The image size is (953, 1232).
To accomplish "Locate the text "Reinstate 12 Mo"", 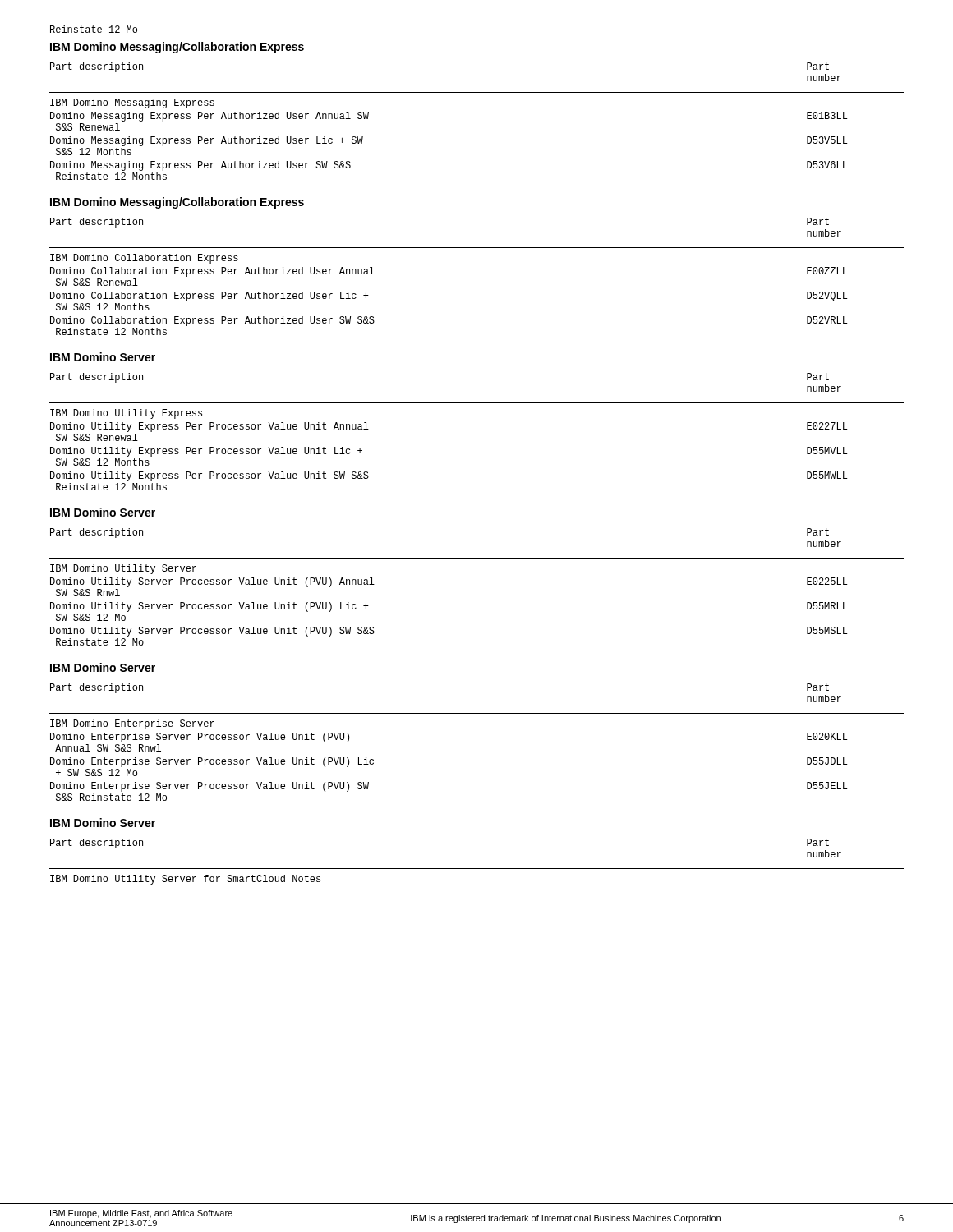I will tap(94, 30).
